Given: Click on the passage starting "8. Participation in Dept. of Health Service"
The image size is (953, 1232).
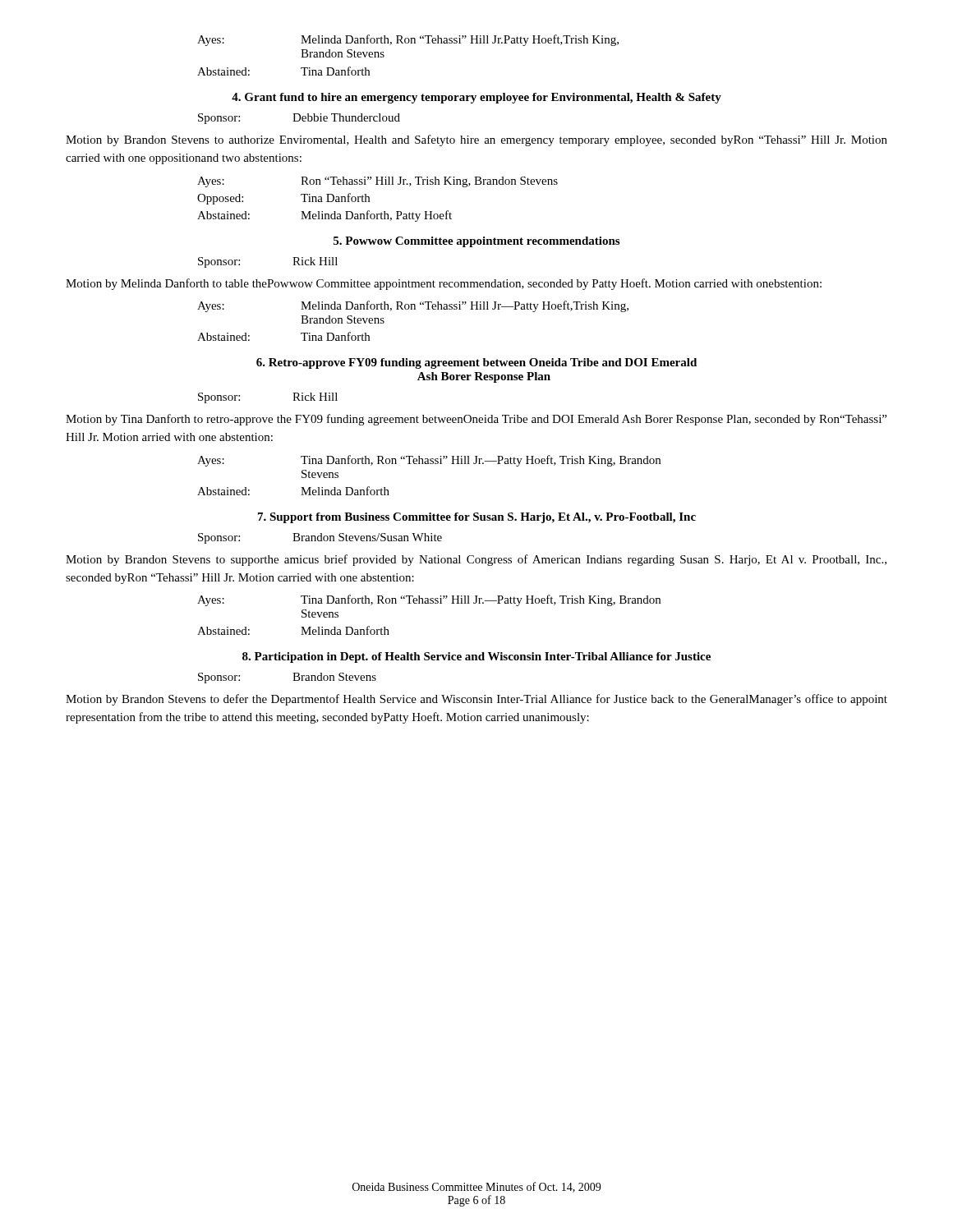Looking at the screenshot, I should pos(476,656).
